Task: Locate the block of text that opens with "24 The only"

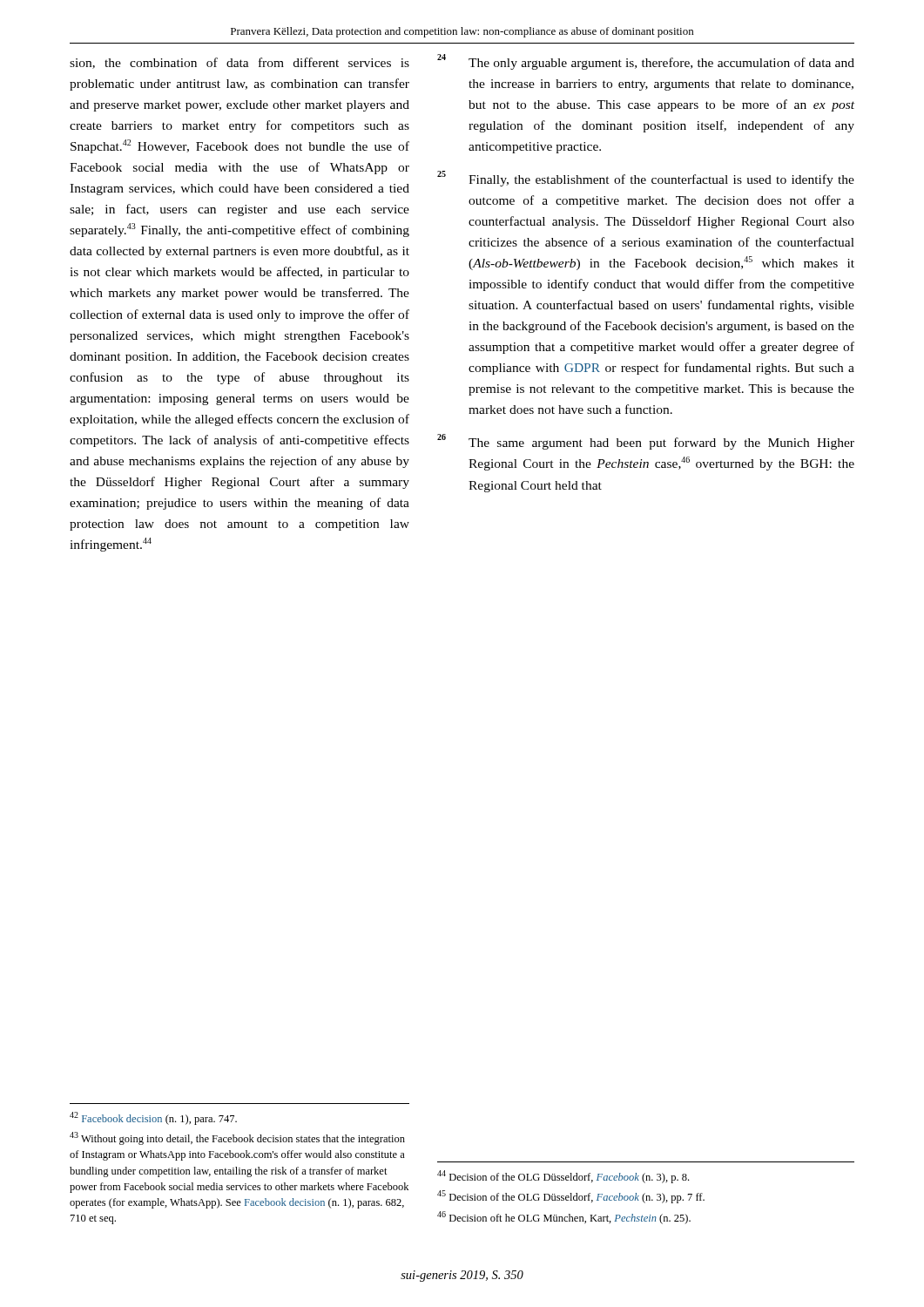Action: pyautogui.click(x=646, y=105)
